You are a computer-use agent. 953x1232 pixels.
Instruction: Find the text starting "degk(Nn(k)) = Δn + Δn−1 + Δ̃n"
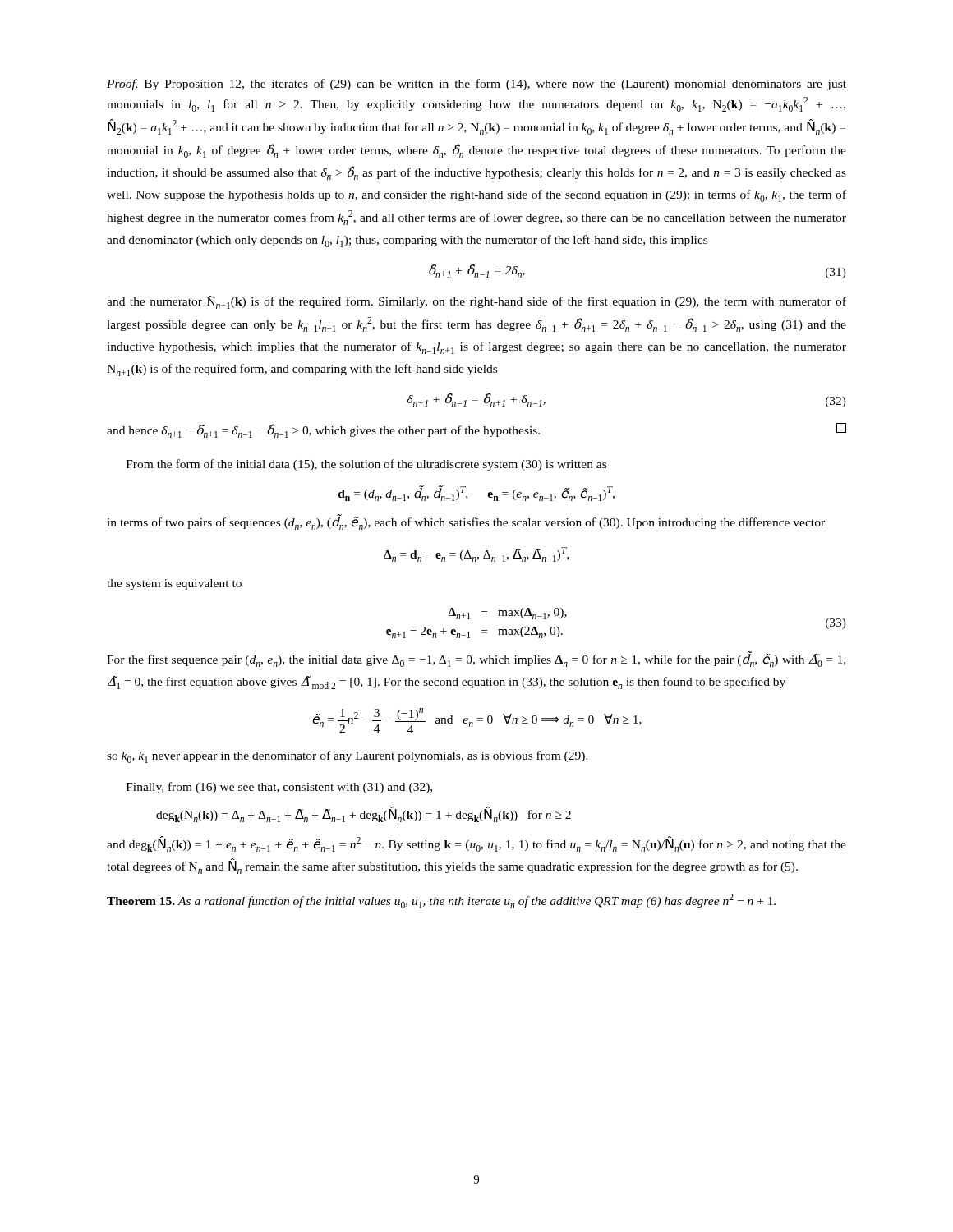[364, 816]
